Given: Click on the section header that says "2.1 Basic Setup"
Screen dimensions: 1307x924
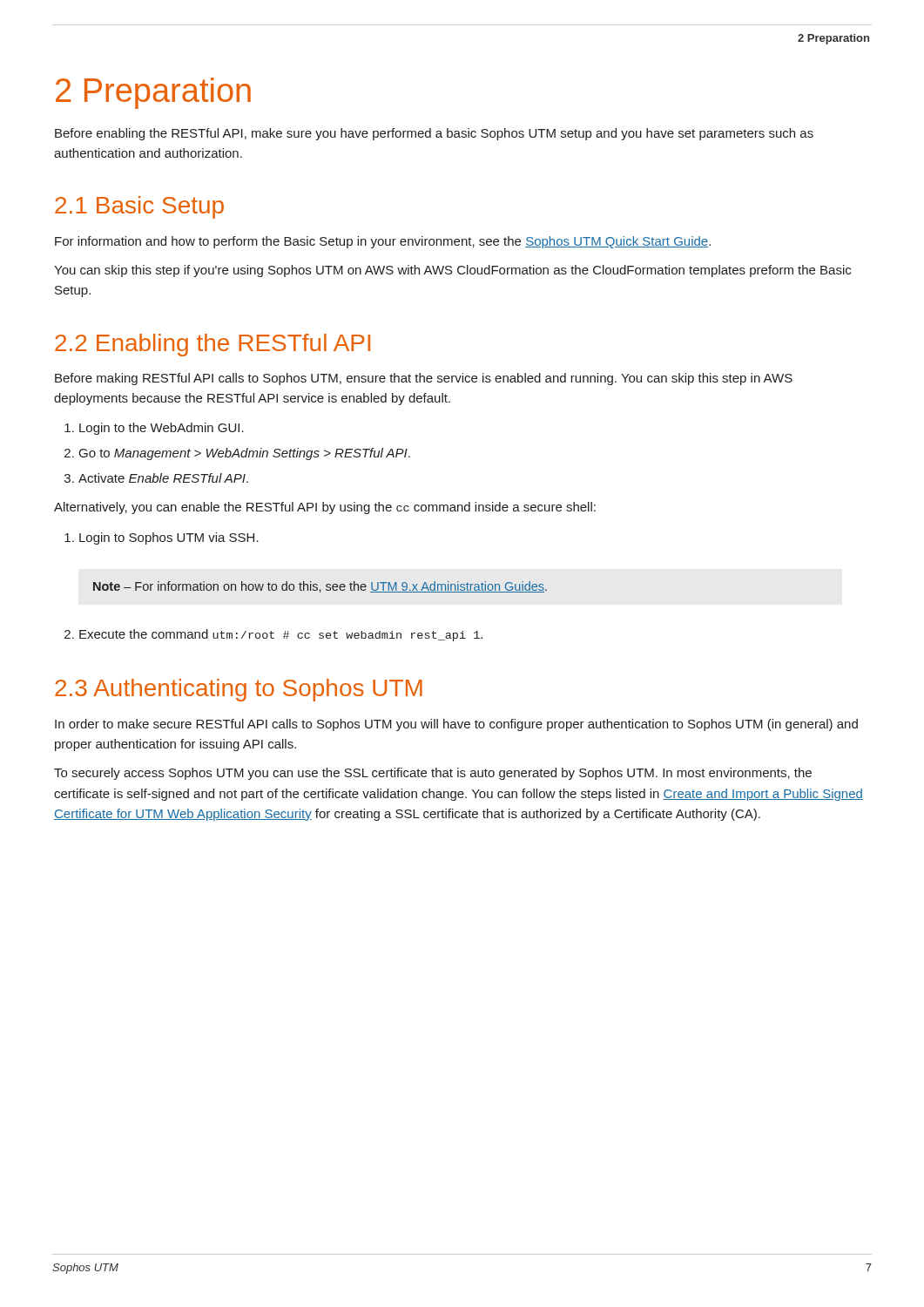Looking at the screenshot, I should 139,207.
